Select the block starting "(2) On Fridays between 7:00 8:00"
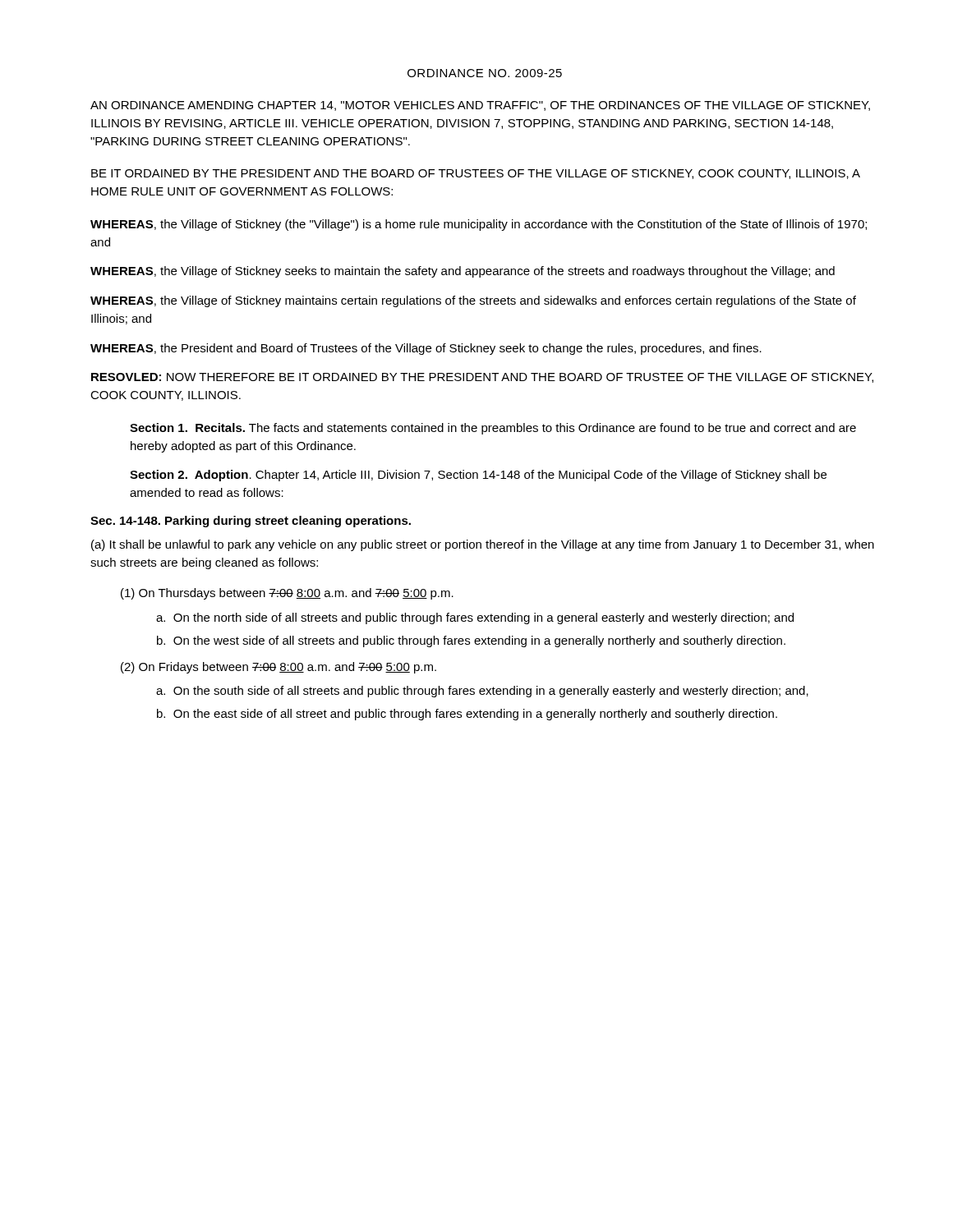The height and width of the screenshot is (1232, 953). tap(279, 666)
